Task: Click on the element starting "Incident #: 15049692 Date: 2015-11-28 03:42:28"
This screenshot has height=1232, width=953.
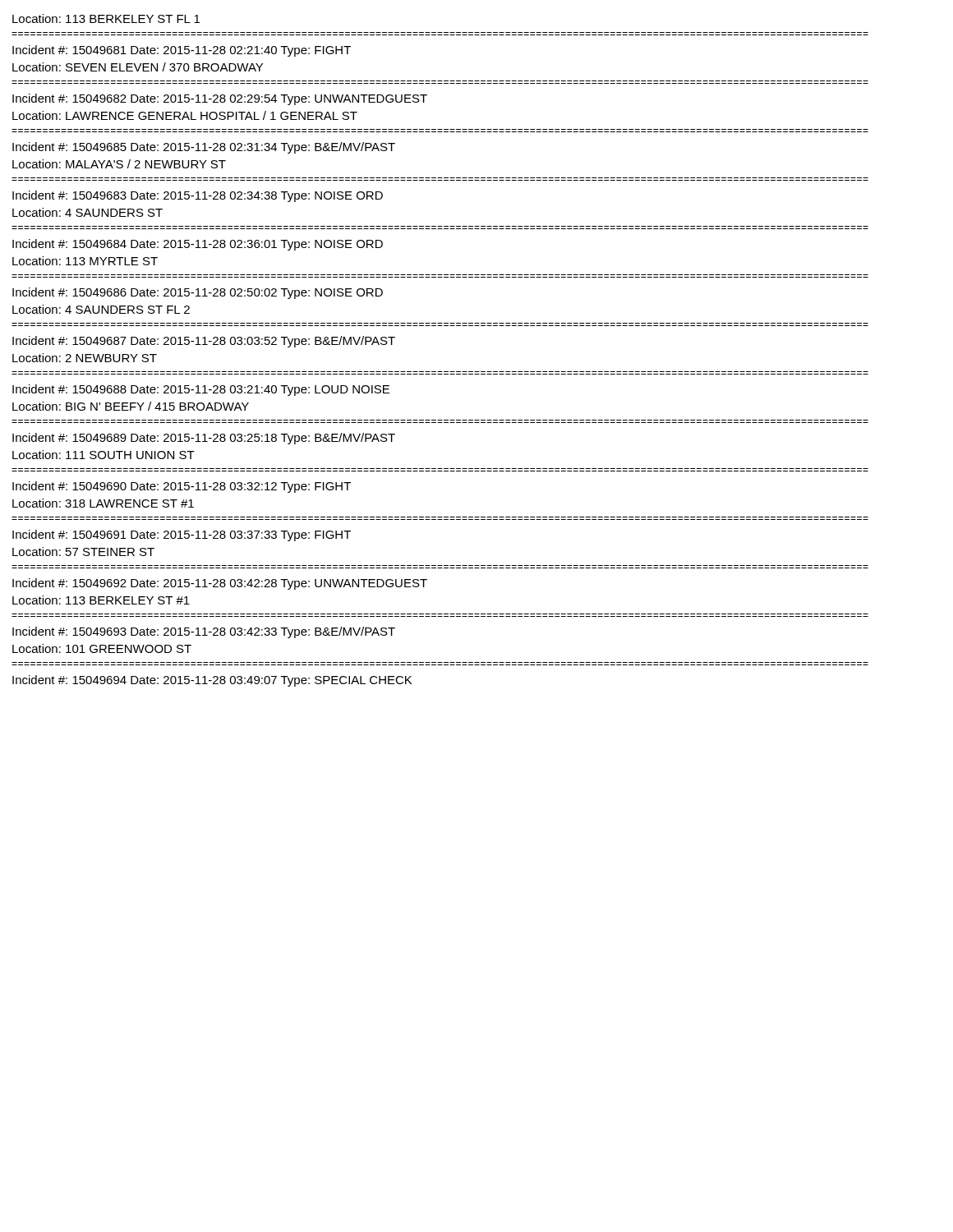Action: [220, 584]
